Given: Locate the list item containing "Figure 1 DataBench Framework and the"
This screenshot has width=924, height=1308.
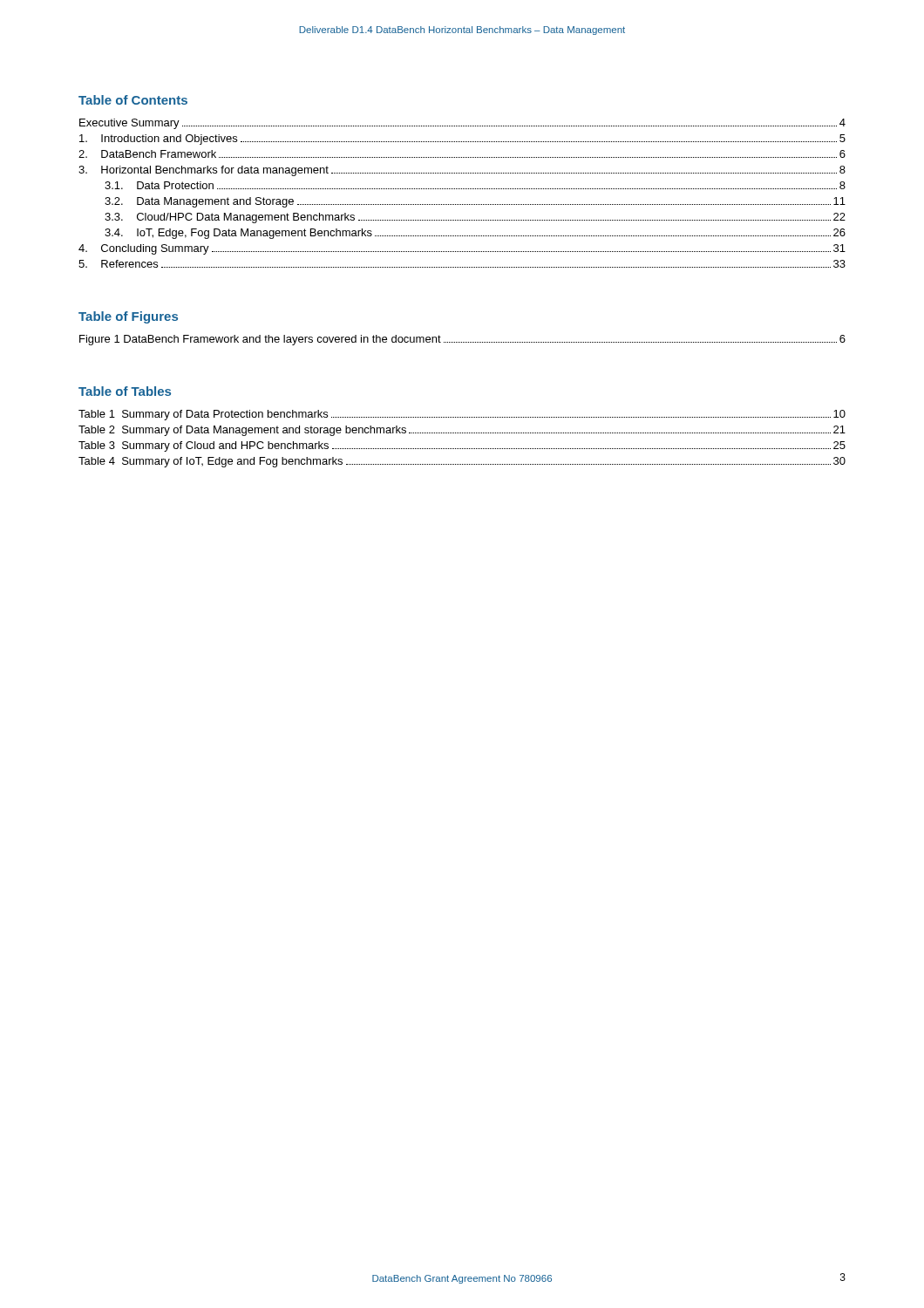Looking at the screenshot, I should pos(462,339).
